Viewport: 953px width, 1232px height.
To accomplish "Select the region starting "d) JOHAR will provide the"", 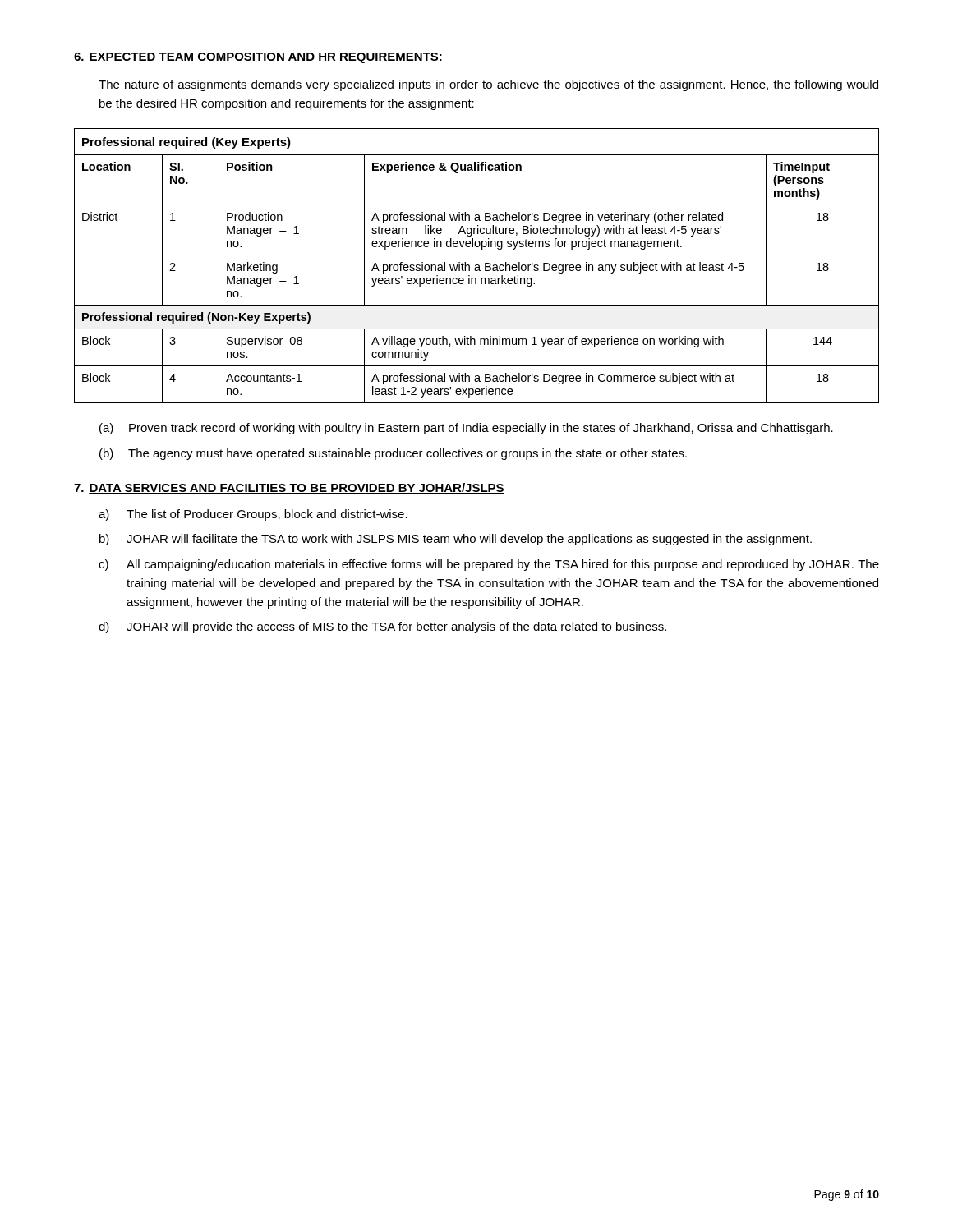I will click(489, 627).
